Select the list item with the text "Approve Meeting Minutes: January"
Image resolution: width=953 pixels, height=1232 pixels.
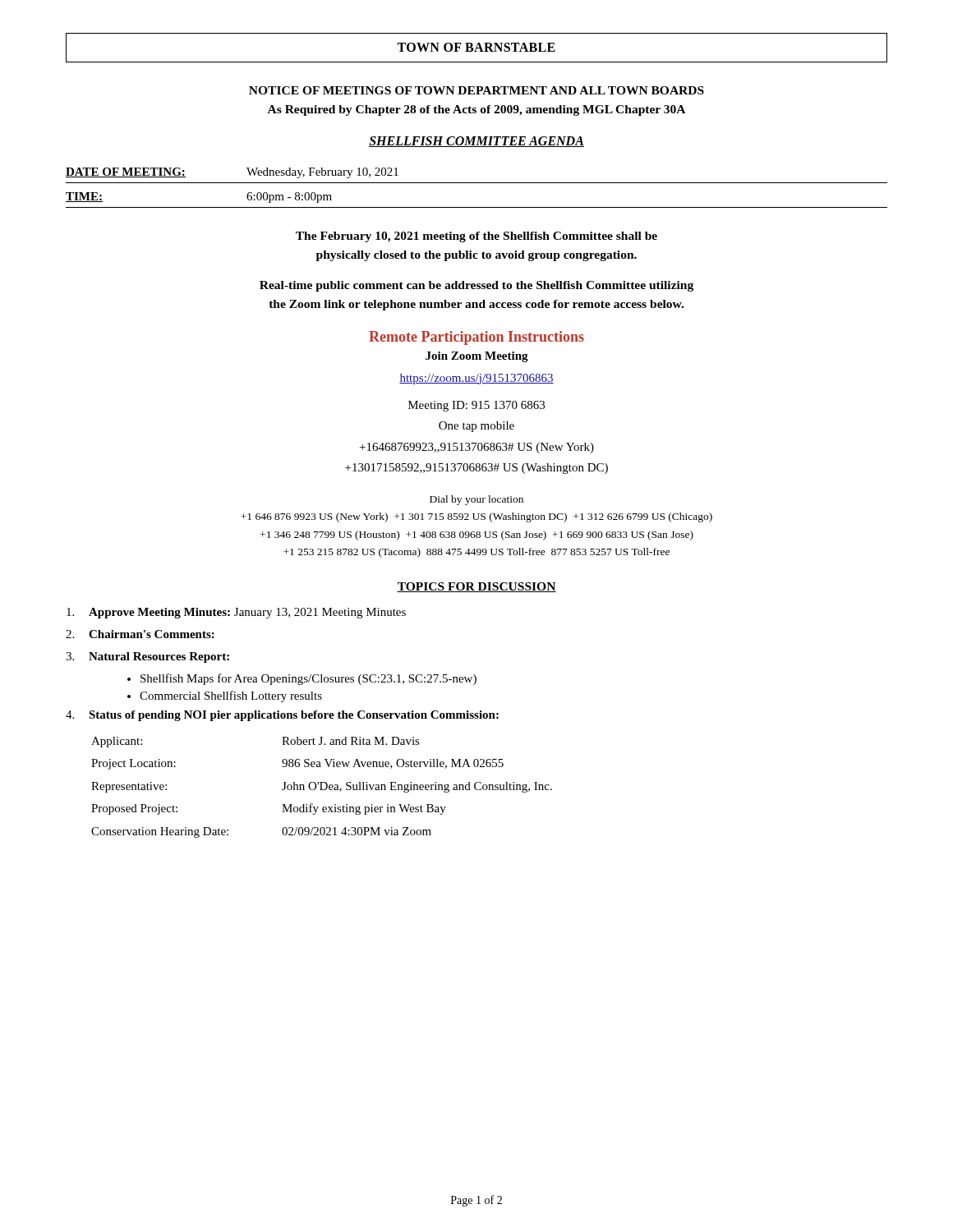coord(236,612)
